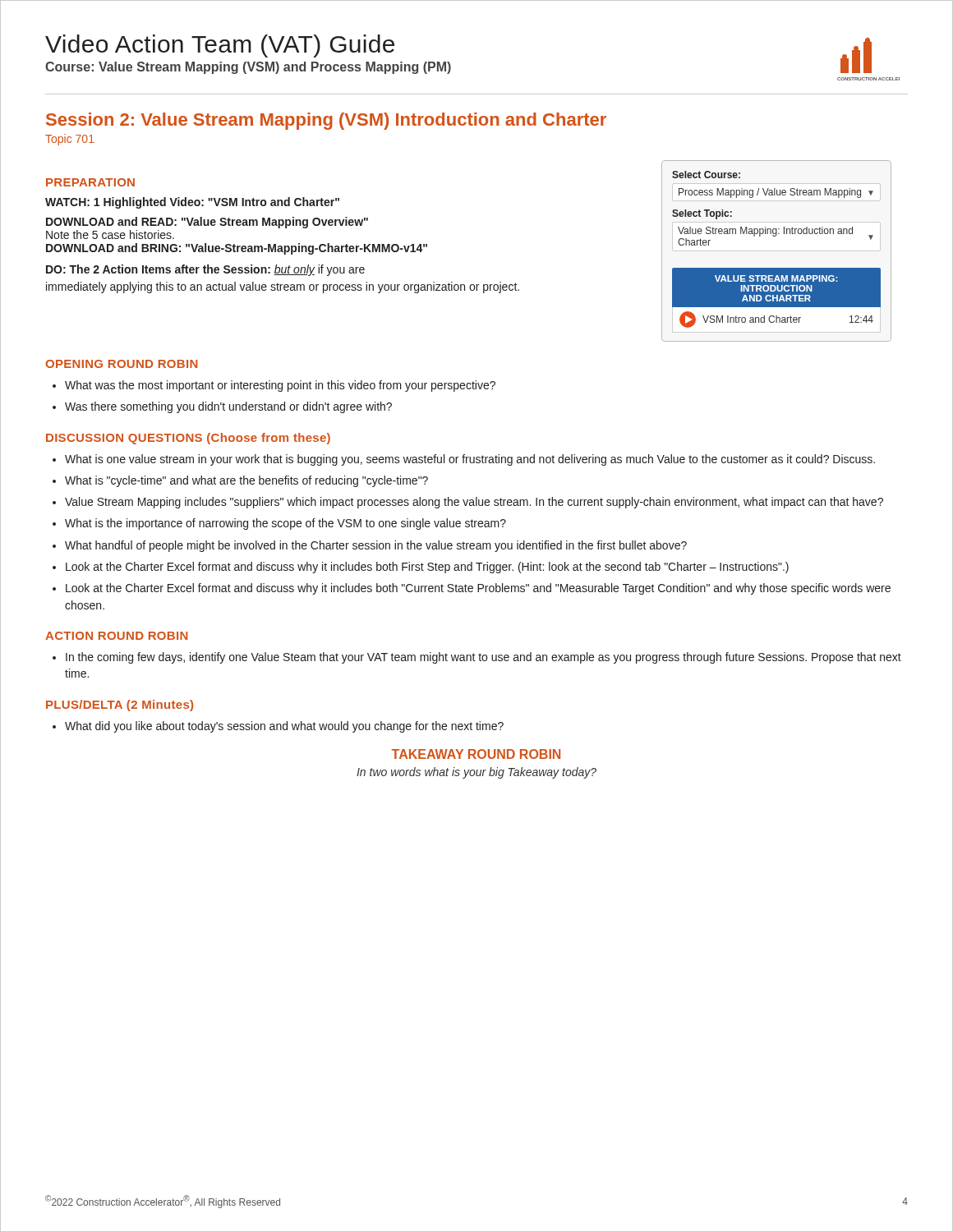
Task: Locate the text block with the text "DOWNLOAD and READ: "Value Stream"
Action: point(237,235)
